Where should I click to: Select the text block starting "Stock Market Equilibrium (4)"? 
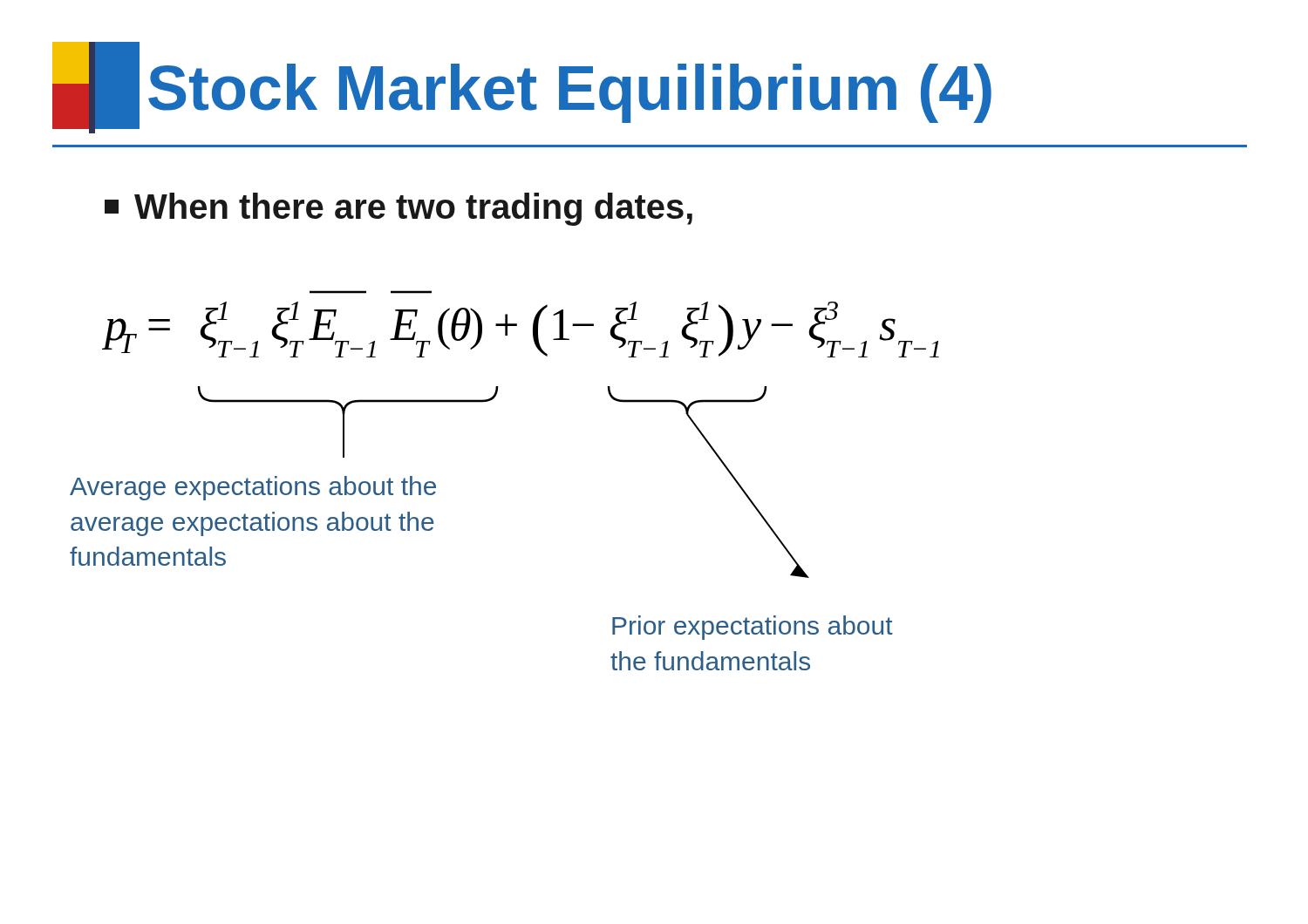click(650, 95)
